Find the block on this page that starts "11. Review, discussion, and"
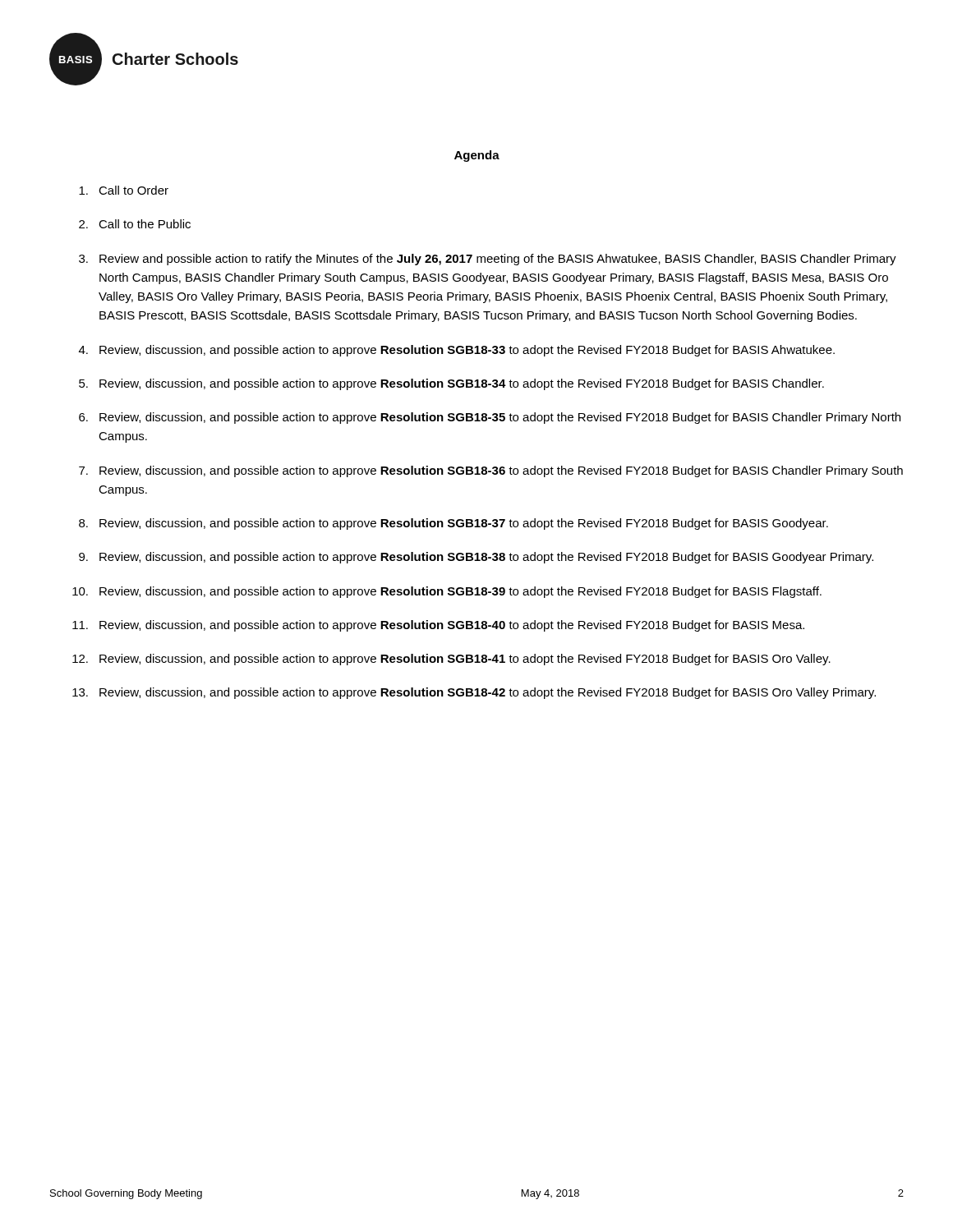 click(476, 625)
